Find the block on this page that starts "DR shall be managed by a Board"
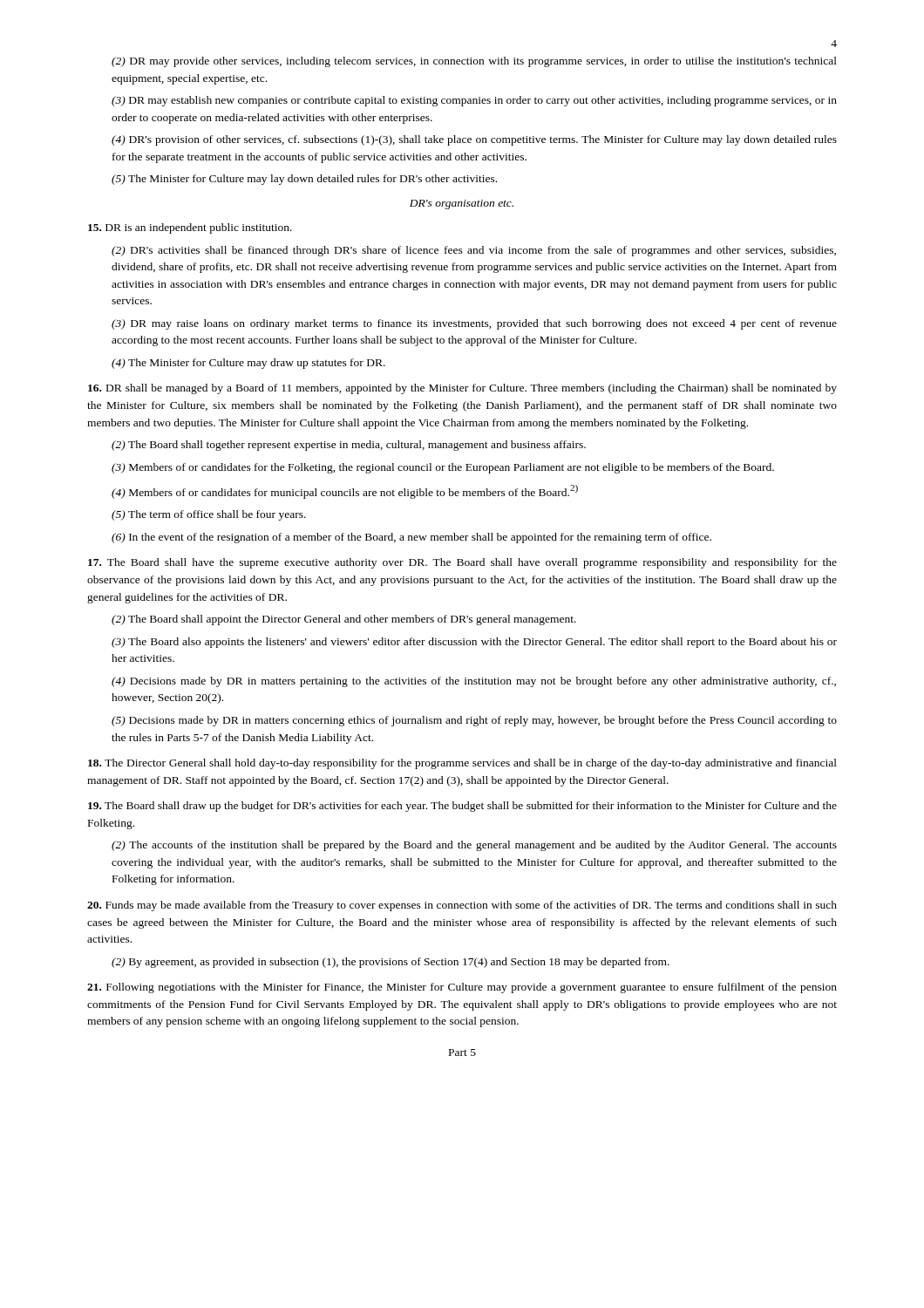This screenshot has width=924, height=1308. coord(462,405)
